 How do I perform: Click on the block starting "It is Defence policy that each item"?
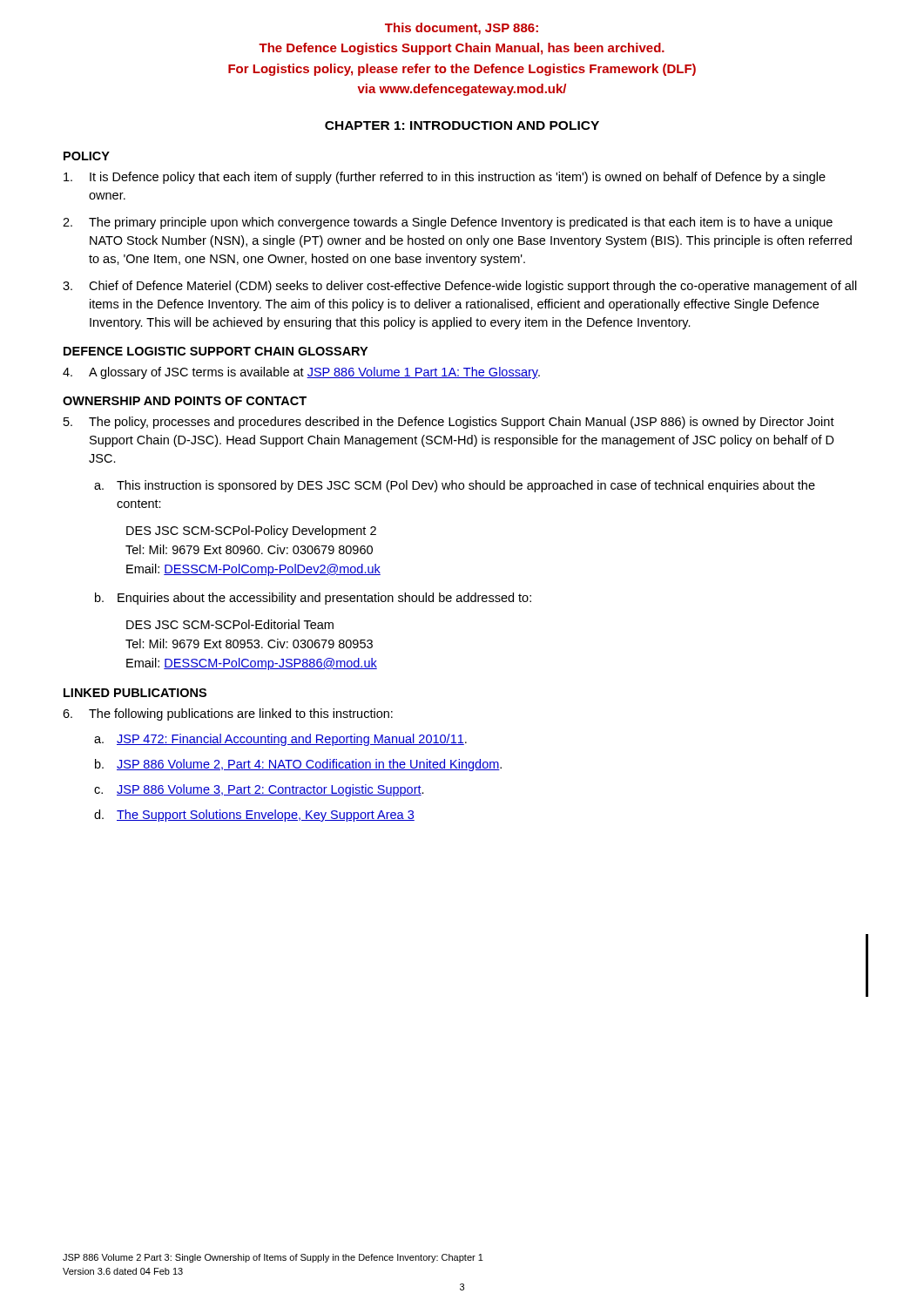pyautogui.click(x=462, y=187)
